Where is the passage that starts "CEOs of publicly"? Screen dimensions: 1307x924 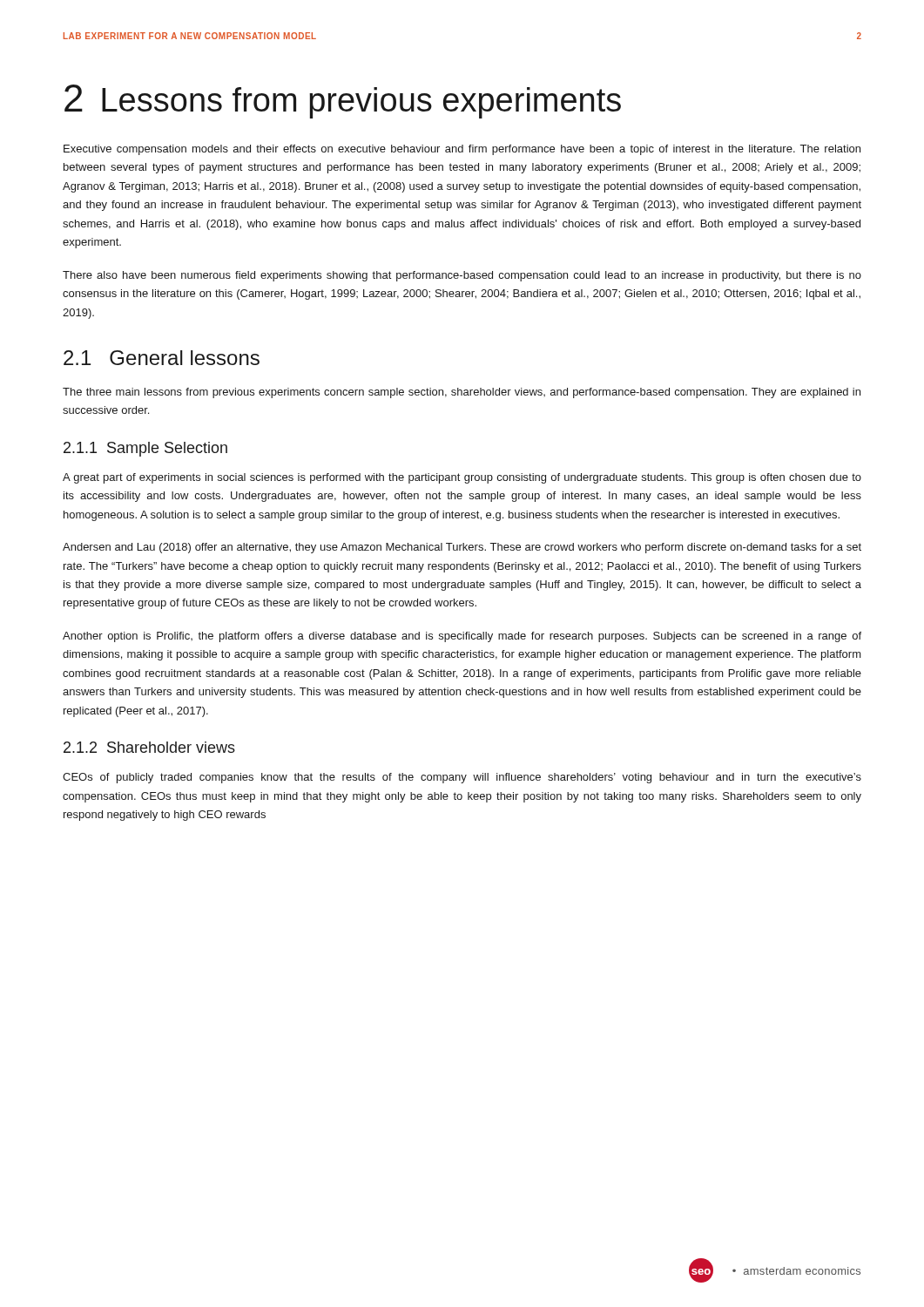pos(462,796)
